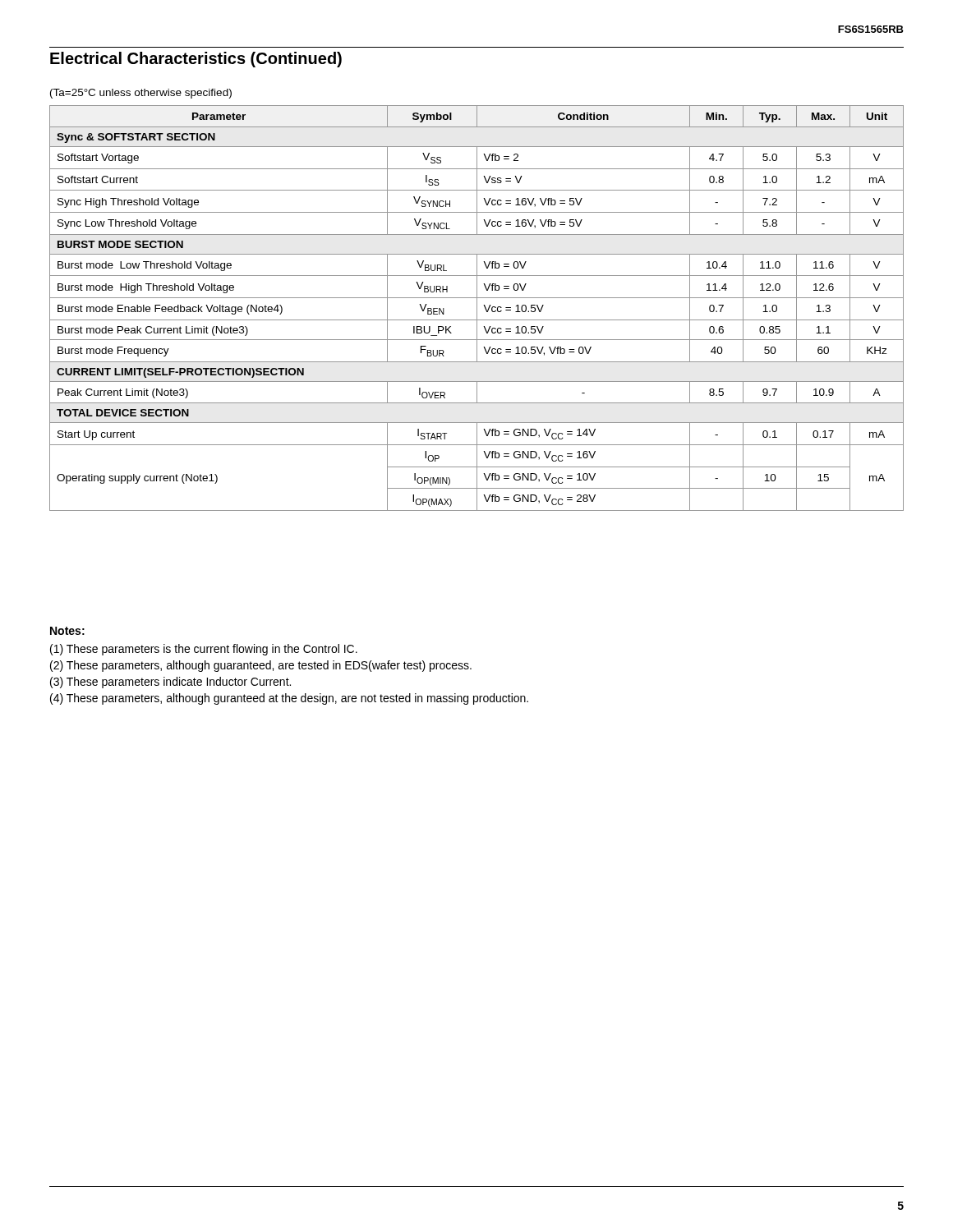Find the table that mentions "I START"
Viewport: 953px width, 1232px height.
[x=476, y=308]
